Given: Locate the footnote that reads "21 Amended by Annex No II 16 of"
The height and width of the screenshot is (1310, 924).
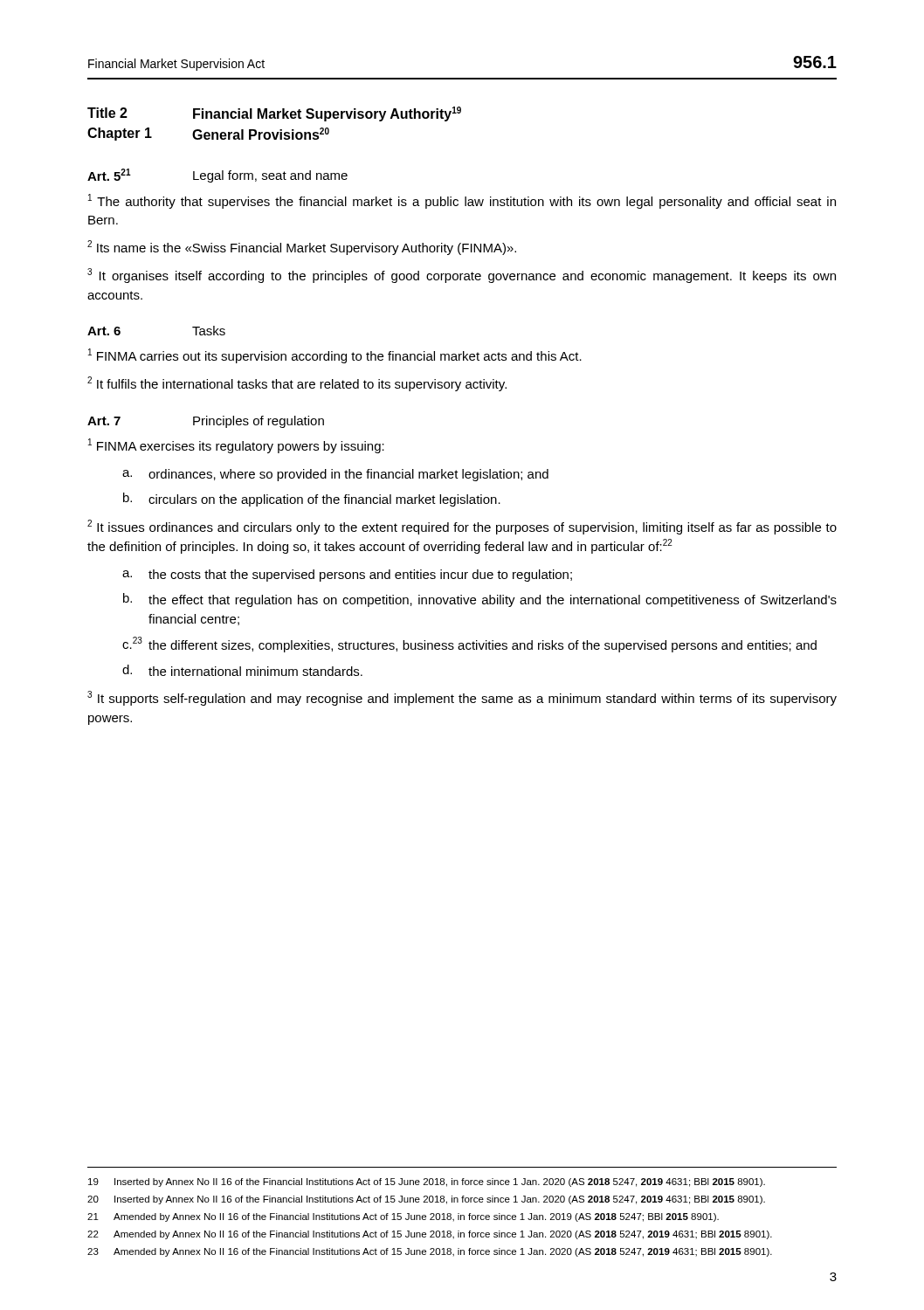Looking at the screenshot, I should (403, 1216).
